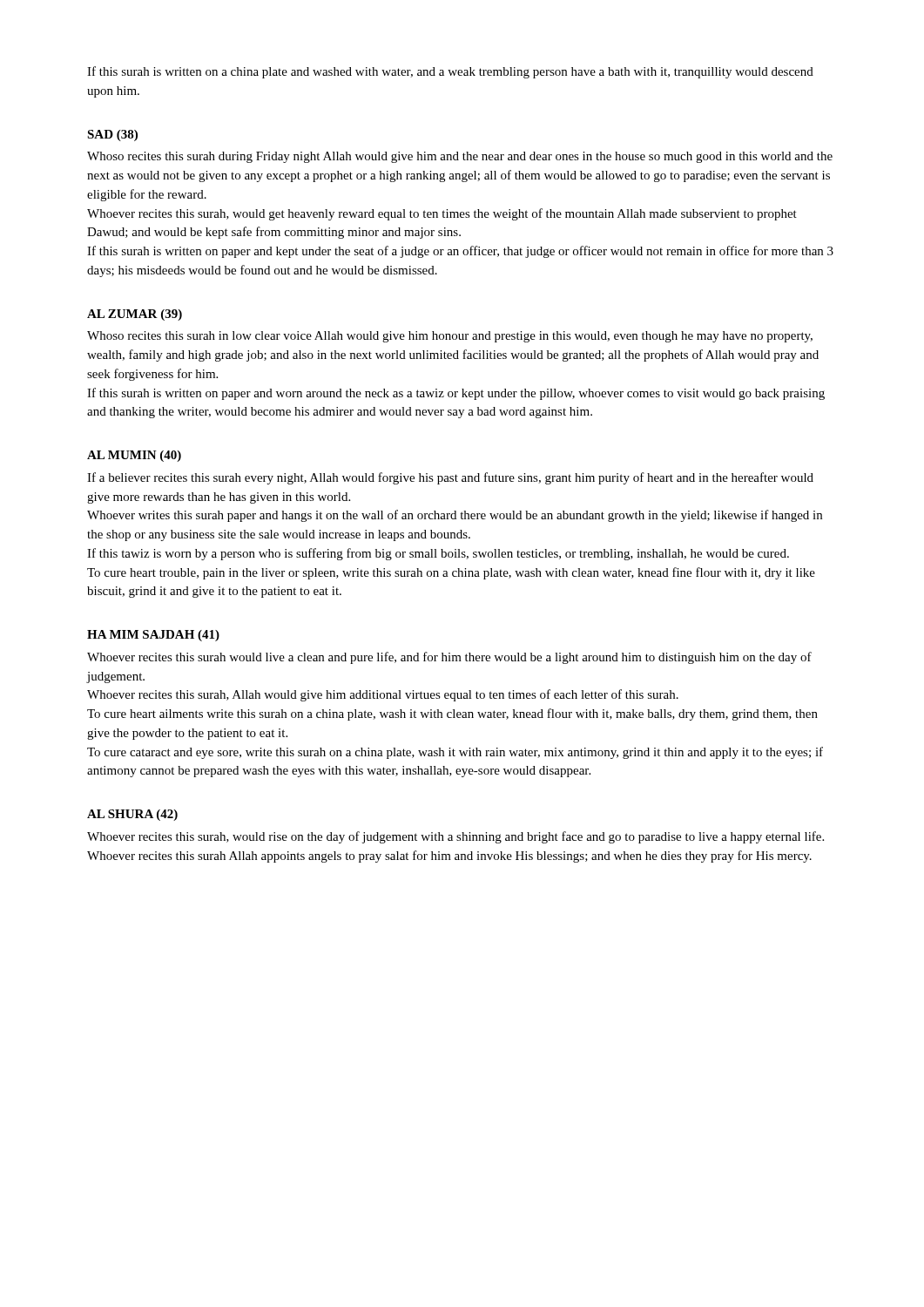Select the text block starting "Whoever recites this surah Allah appoints angels"
This screenshot has width=924, height=1307.
point(450,855)
